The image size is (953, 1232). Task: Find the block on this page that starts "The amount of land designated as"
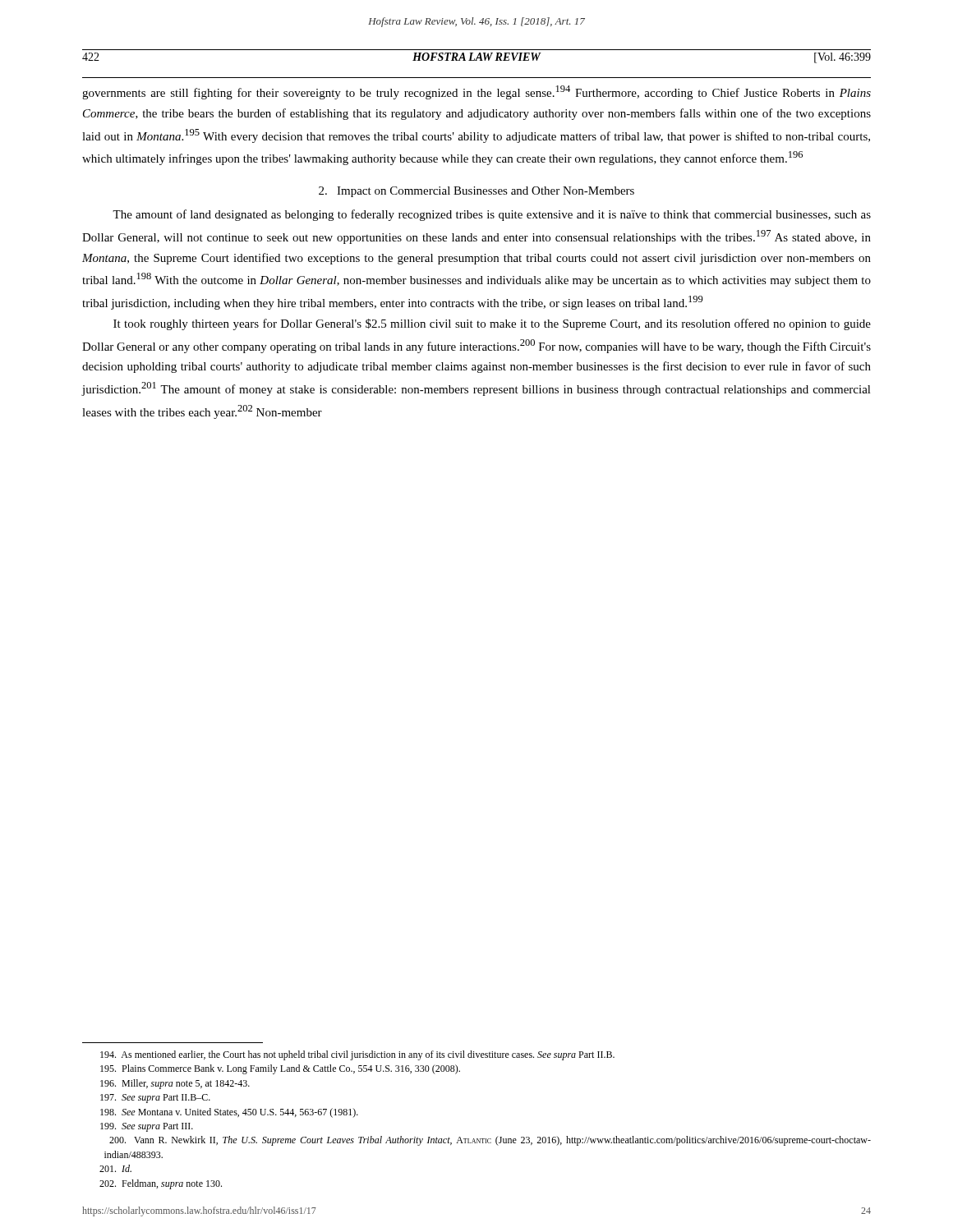click(476, 259)
